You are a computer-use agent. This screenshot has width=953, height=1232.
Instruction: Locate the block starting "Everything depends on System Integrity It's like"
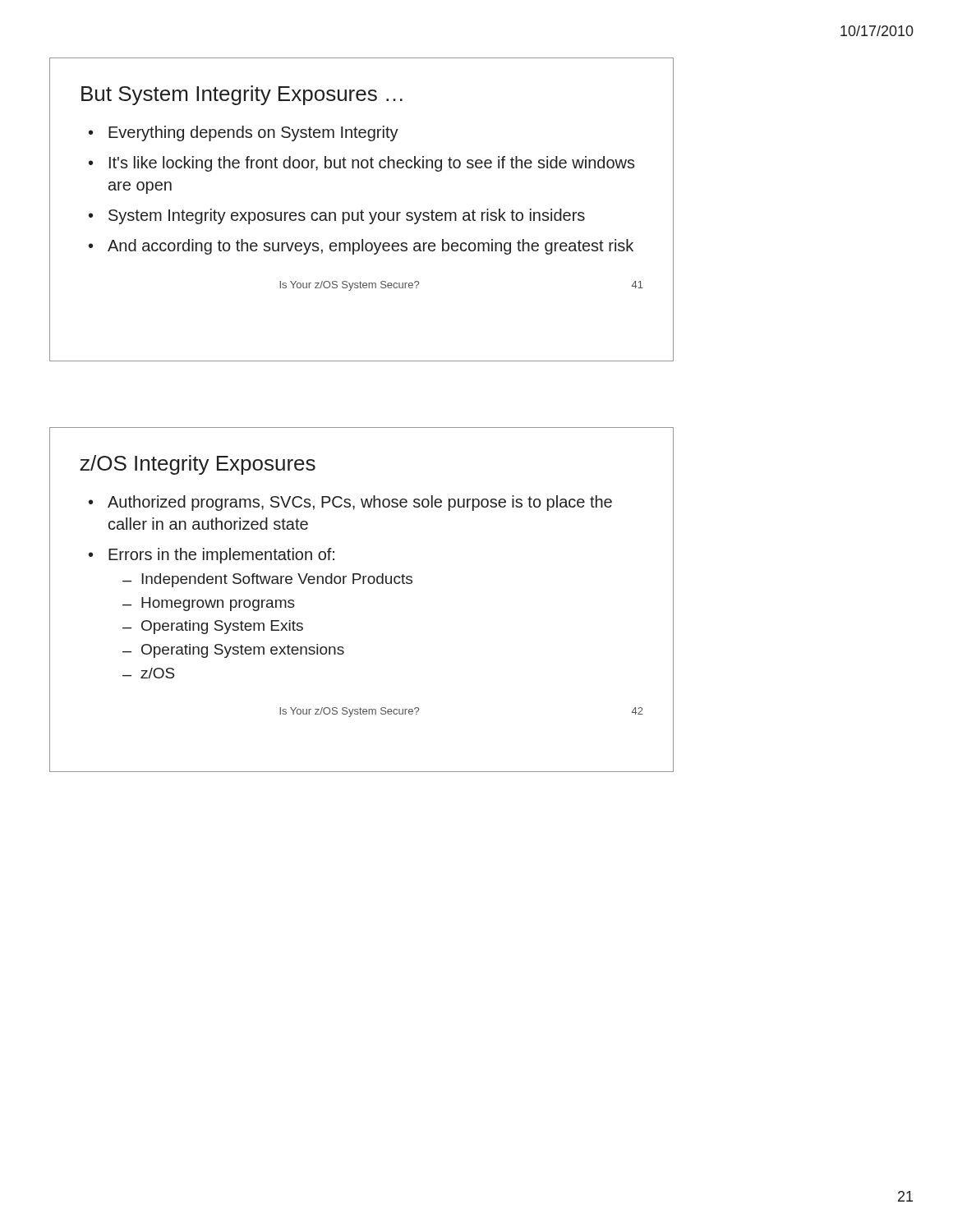(244, 133)
